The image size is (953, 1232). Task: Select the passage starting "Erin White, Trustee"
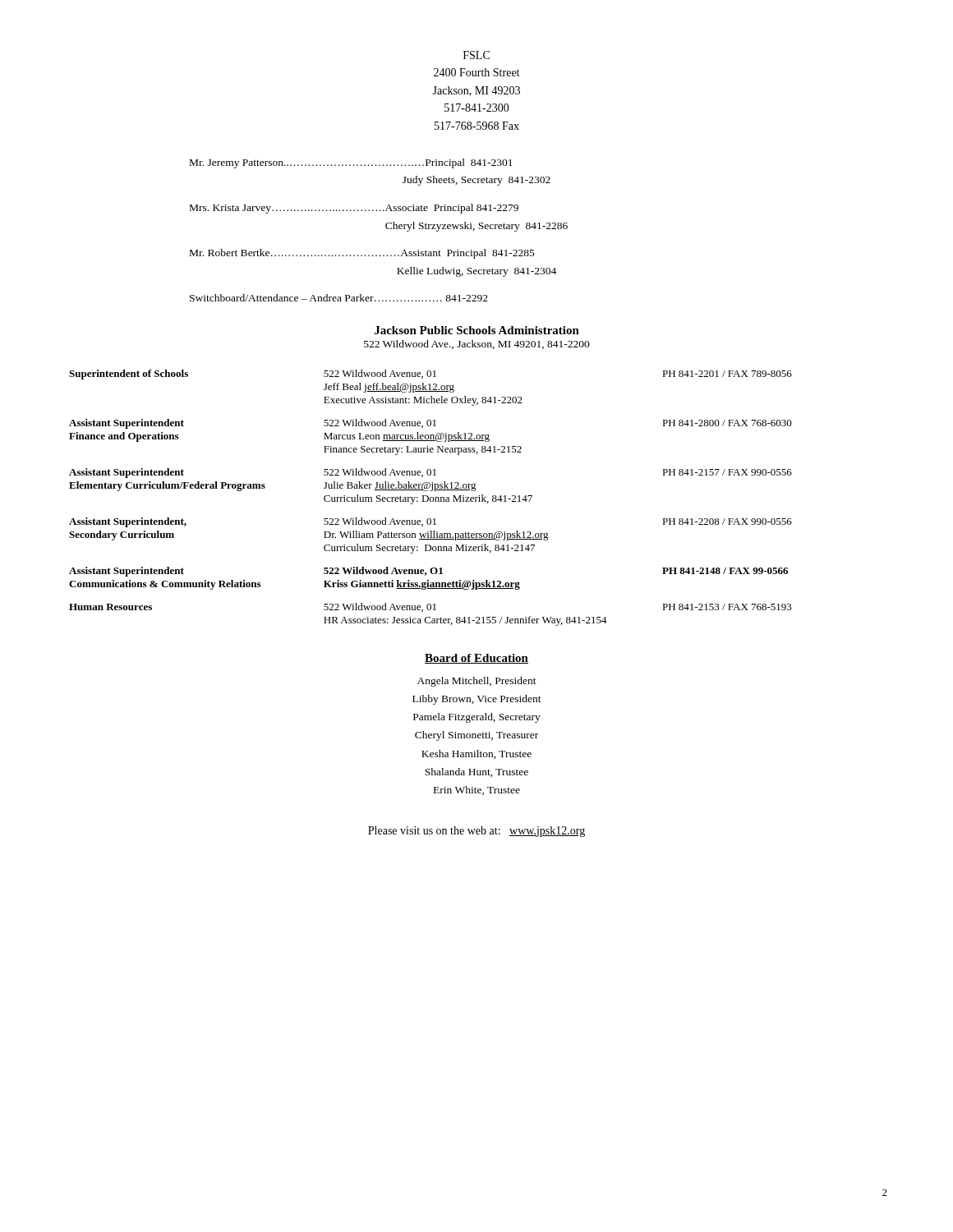point(476,790)
